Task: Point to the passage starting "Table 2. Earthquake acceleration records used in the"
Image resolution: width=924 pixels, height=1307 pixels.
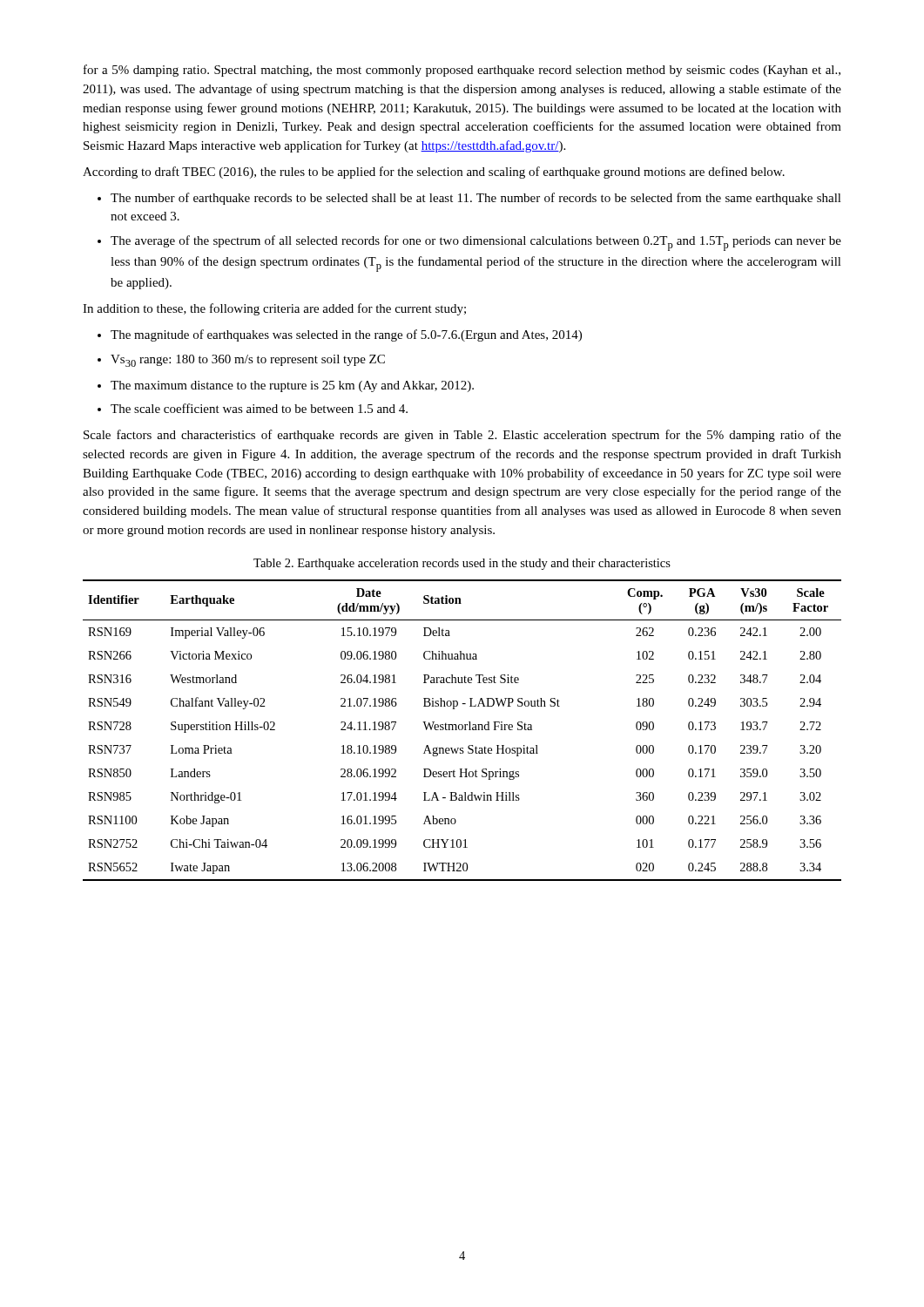Action: [x=462, y=563]
